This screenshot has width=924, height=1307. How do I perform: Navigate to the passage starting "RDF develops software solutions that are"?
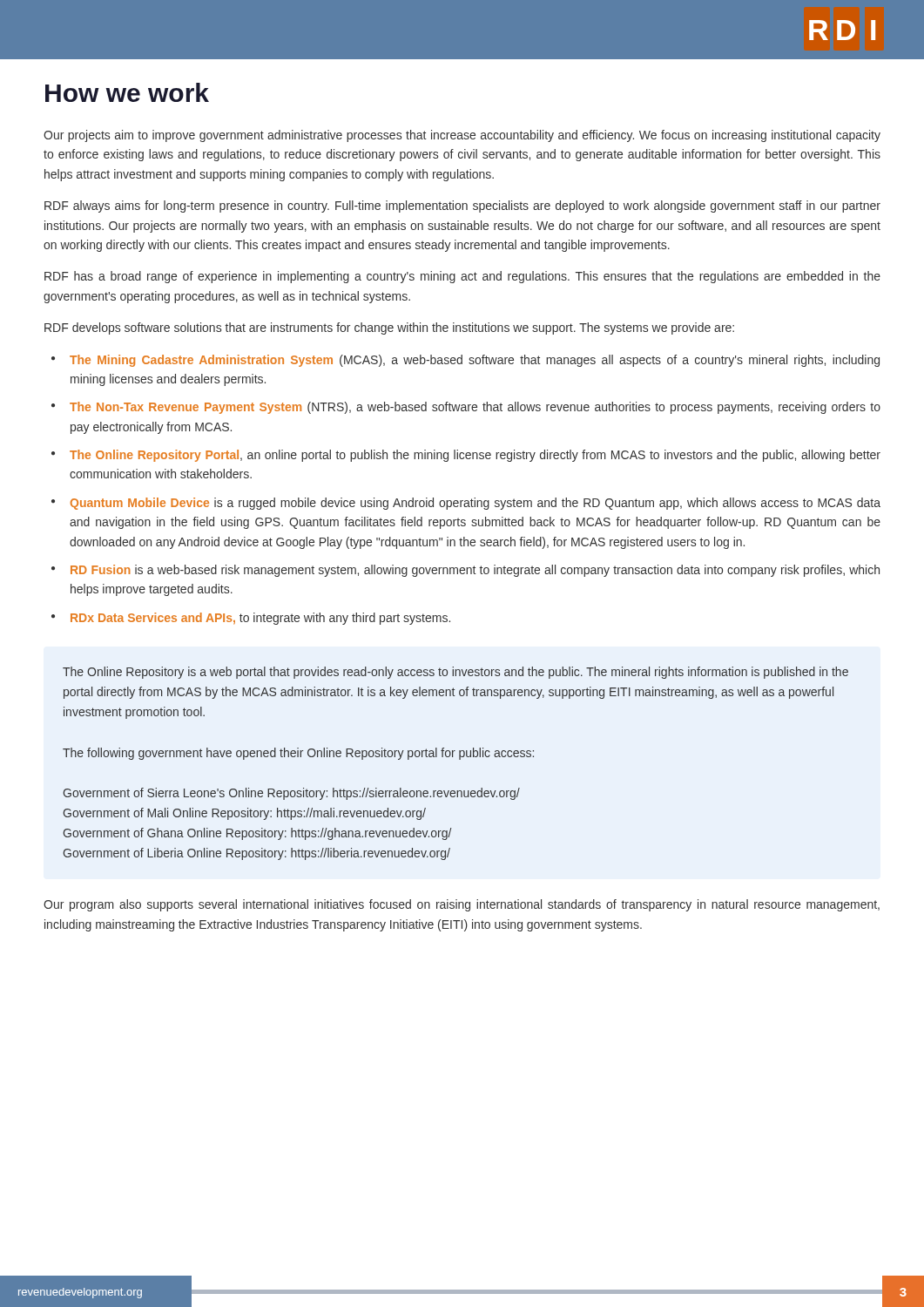click(x=389, y=328)
